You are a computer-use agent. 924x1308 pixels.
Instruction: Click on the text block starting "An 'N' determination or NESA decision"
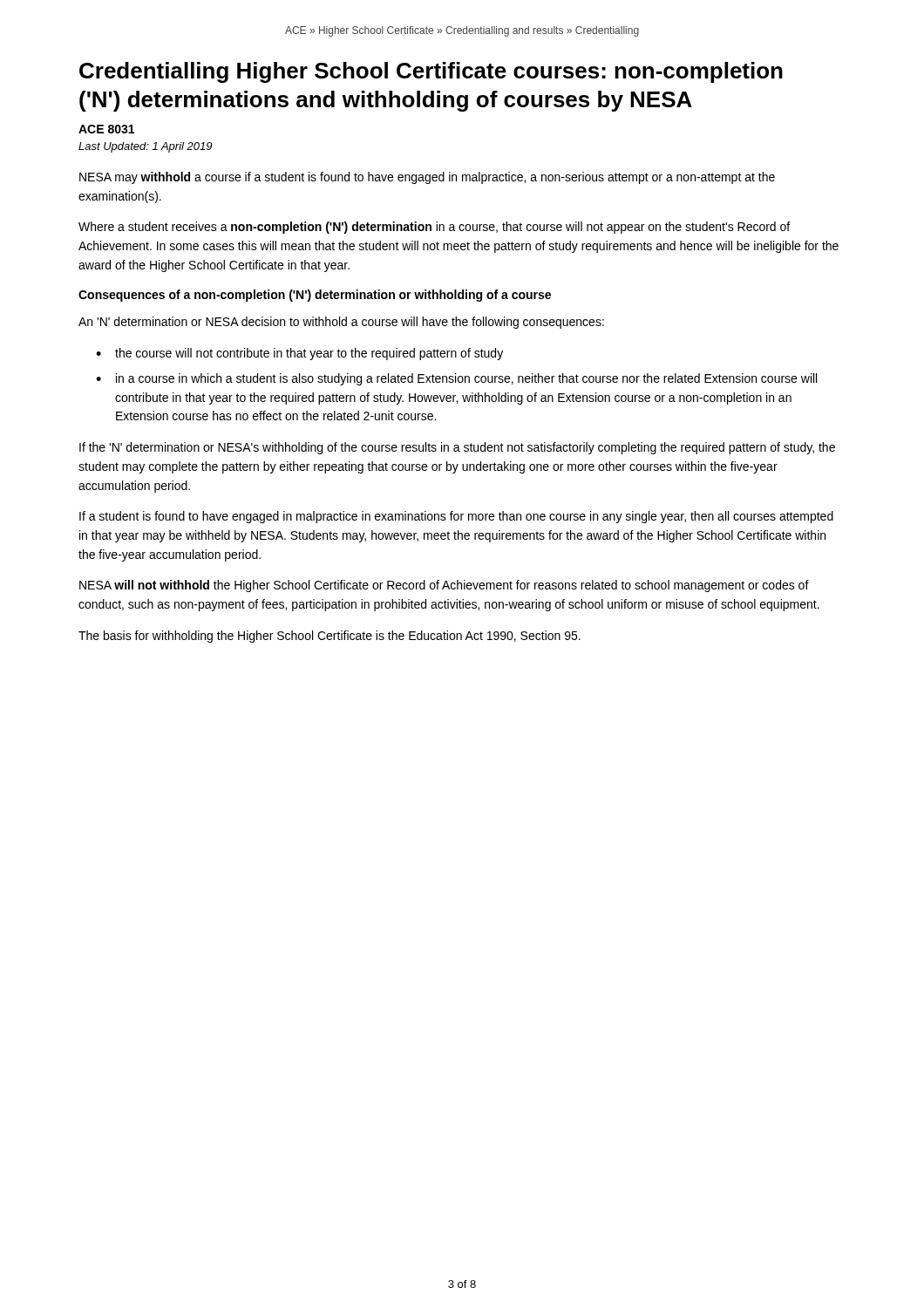click(x=342, y=322)
